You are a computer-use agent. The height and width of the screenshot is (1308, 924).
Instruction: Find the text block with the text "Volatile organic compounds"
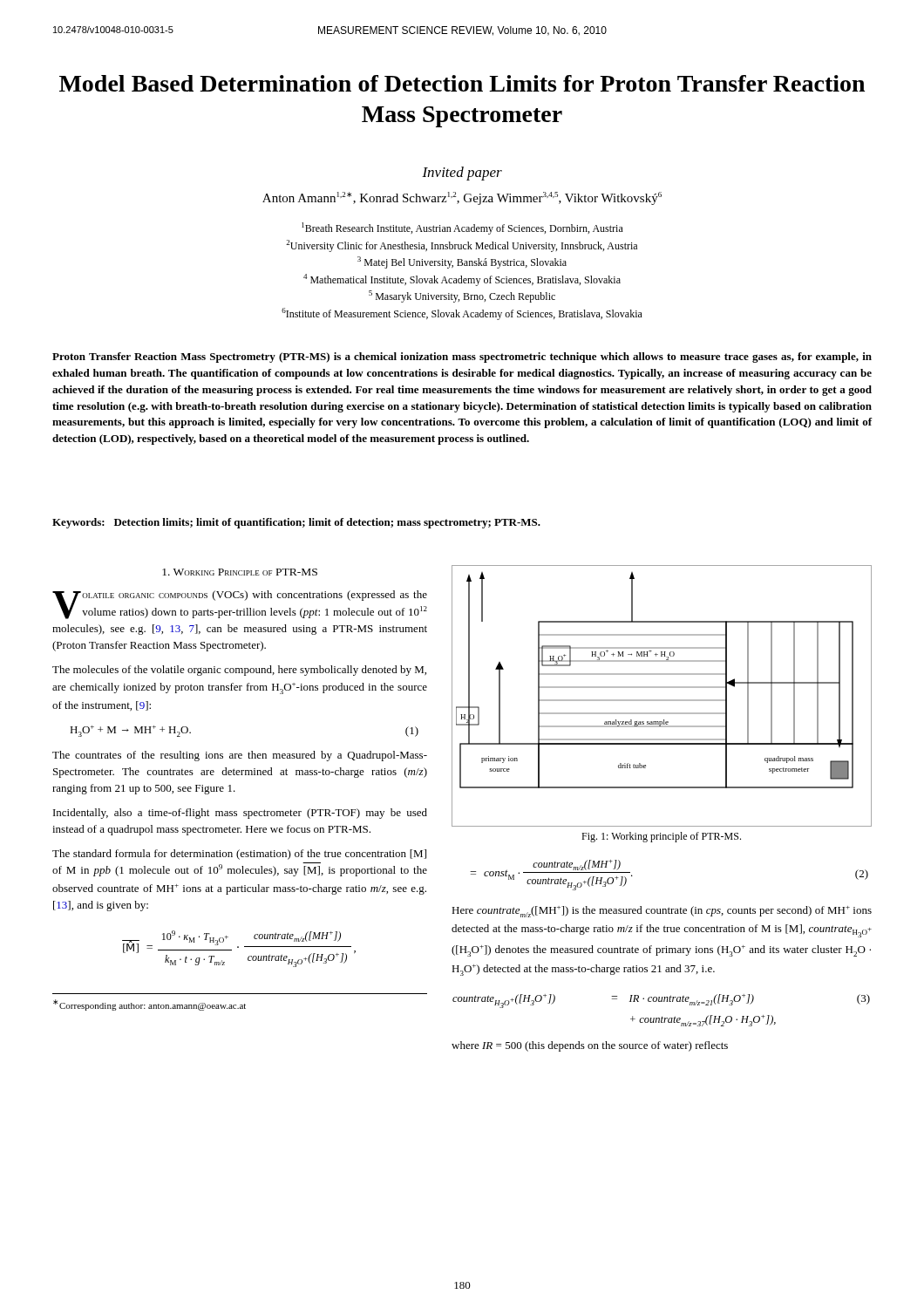point(240,619)
